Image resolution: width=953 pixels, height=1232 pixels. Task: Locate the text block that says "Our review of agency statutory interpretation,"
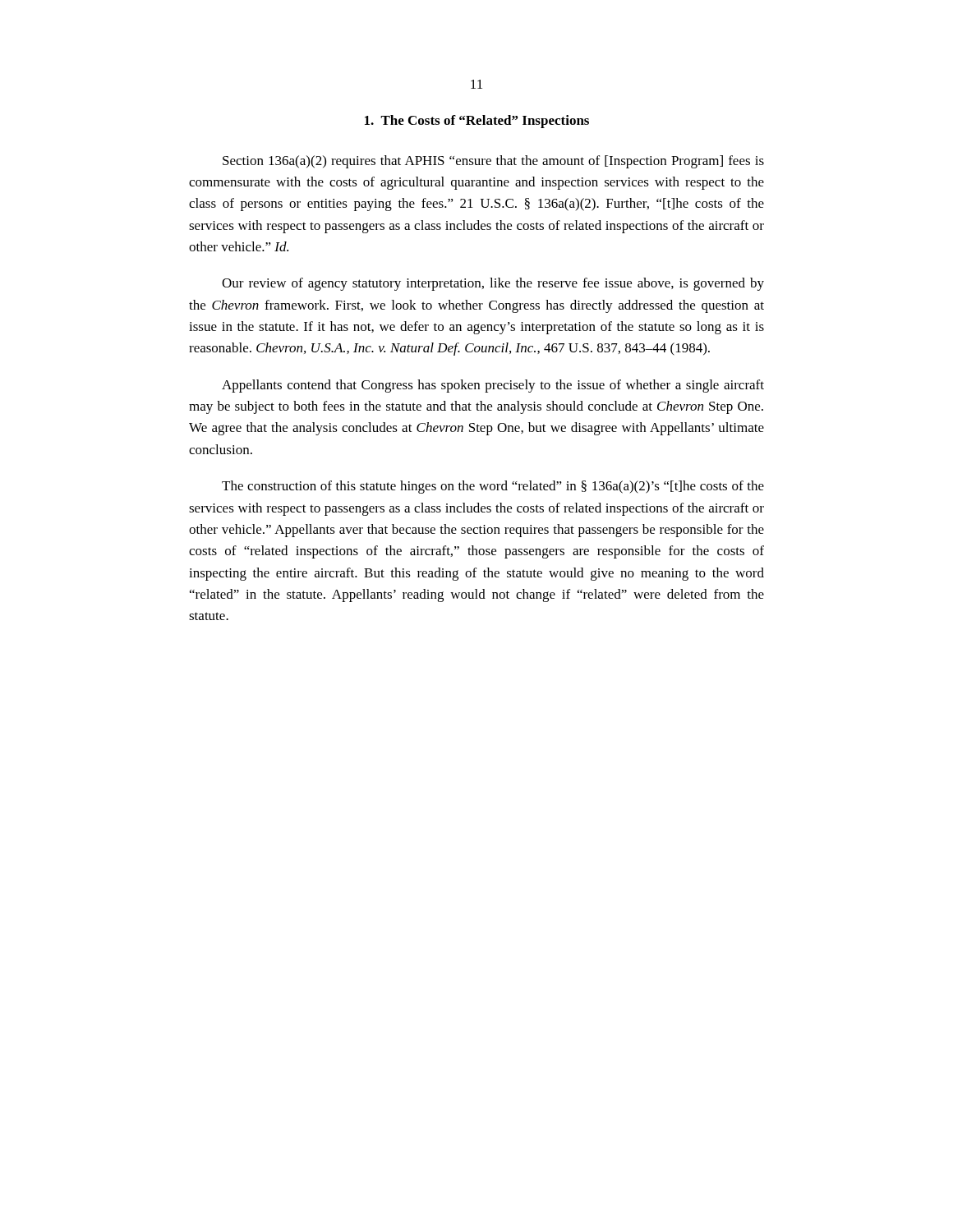(476, 316)
